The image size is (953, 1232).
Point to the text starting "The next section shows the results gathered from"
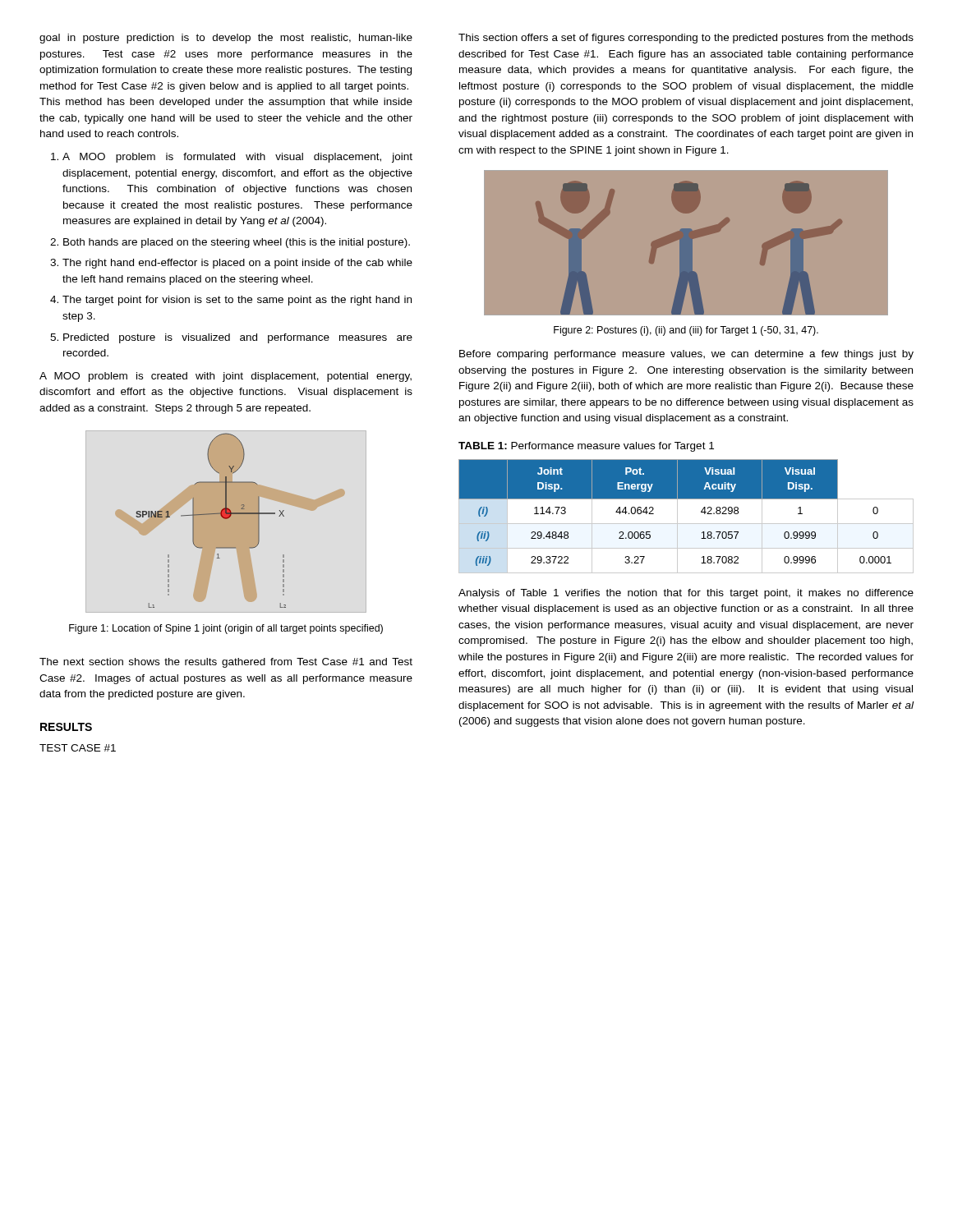(226, 678)
